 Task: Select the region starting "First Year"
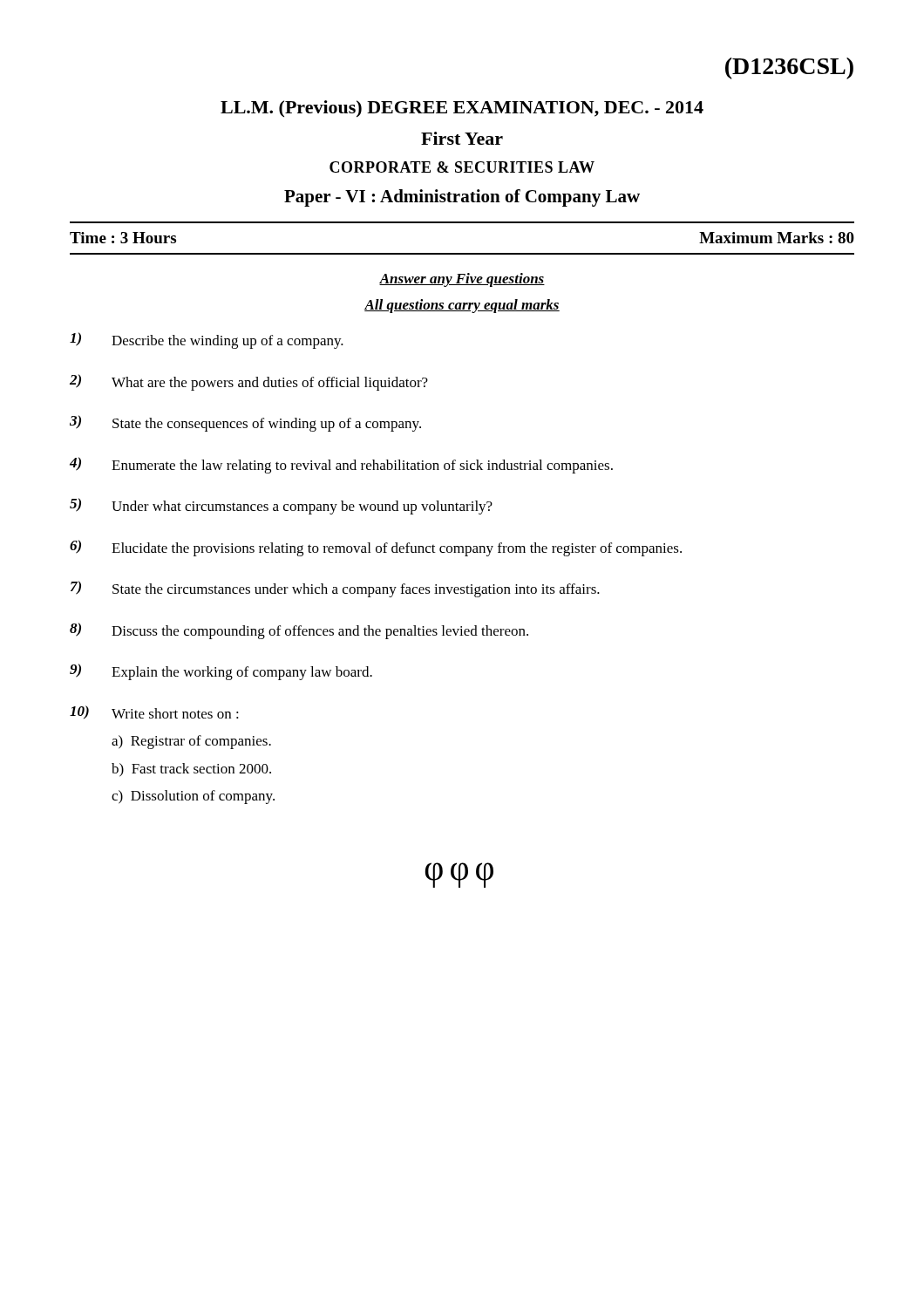point(462,138)
